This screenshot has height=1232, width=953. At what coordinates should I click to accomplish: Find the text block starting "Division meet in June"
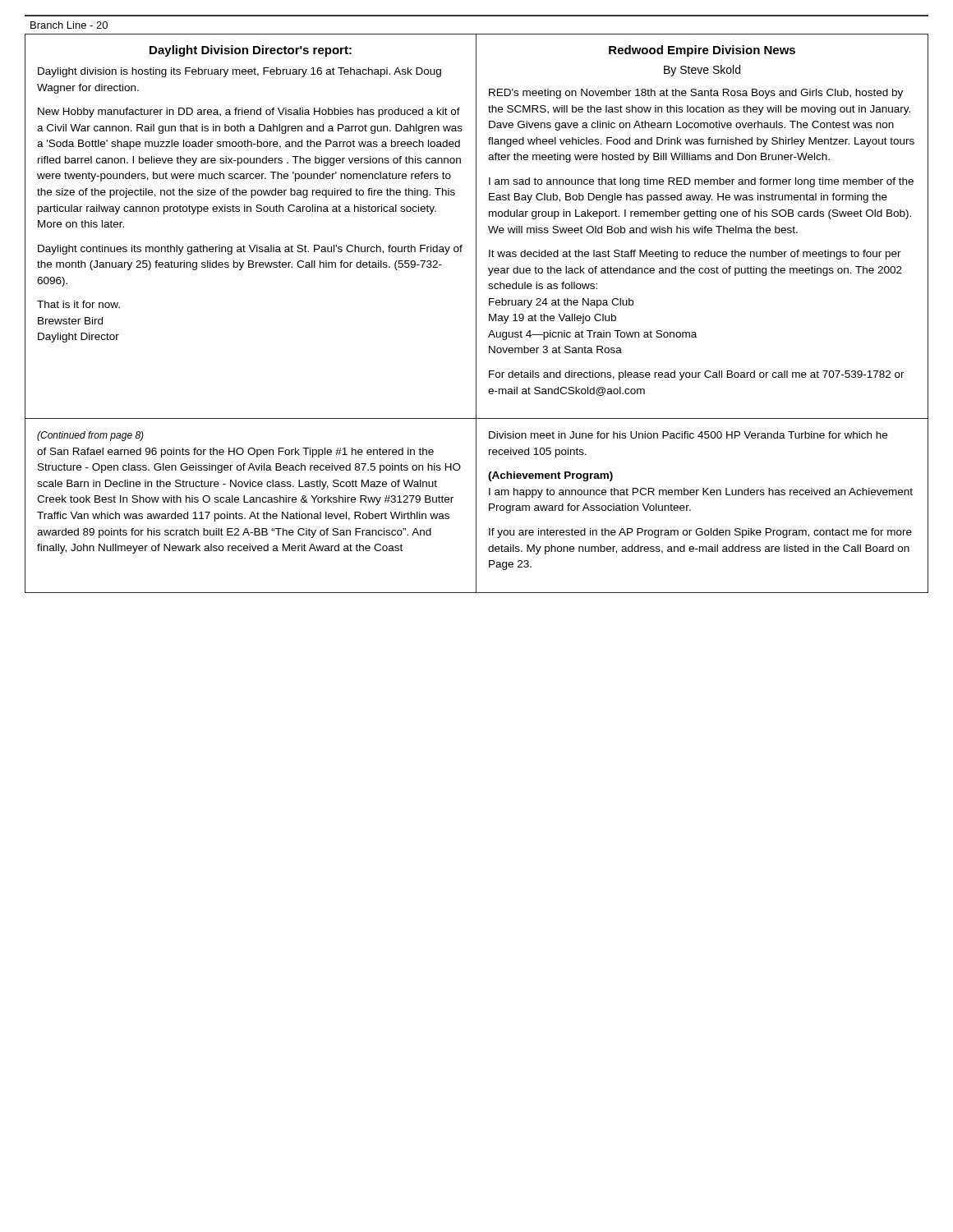click(688, 443)
